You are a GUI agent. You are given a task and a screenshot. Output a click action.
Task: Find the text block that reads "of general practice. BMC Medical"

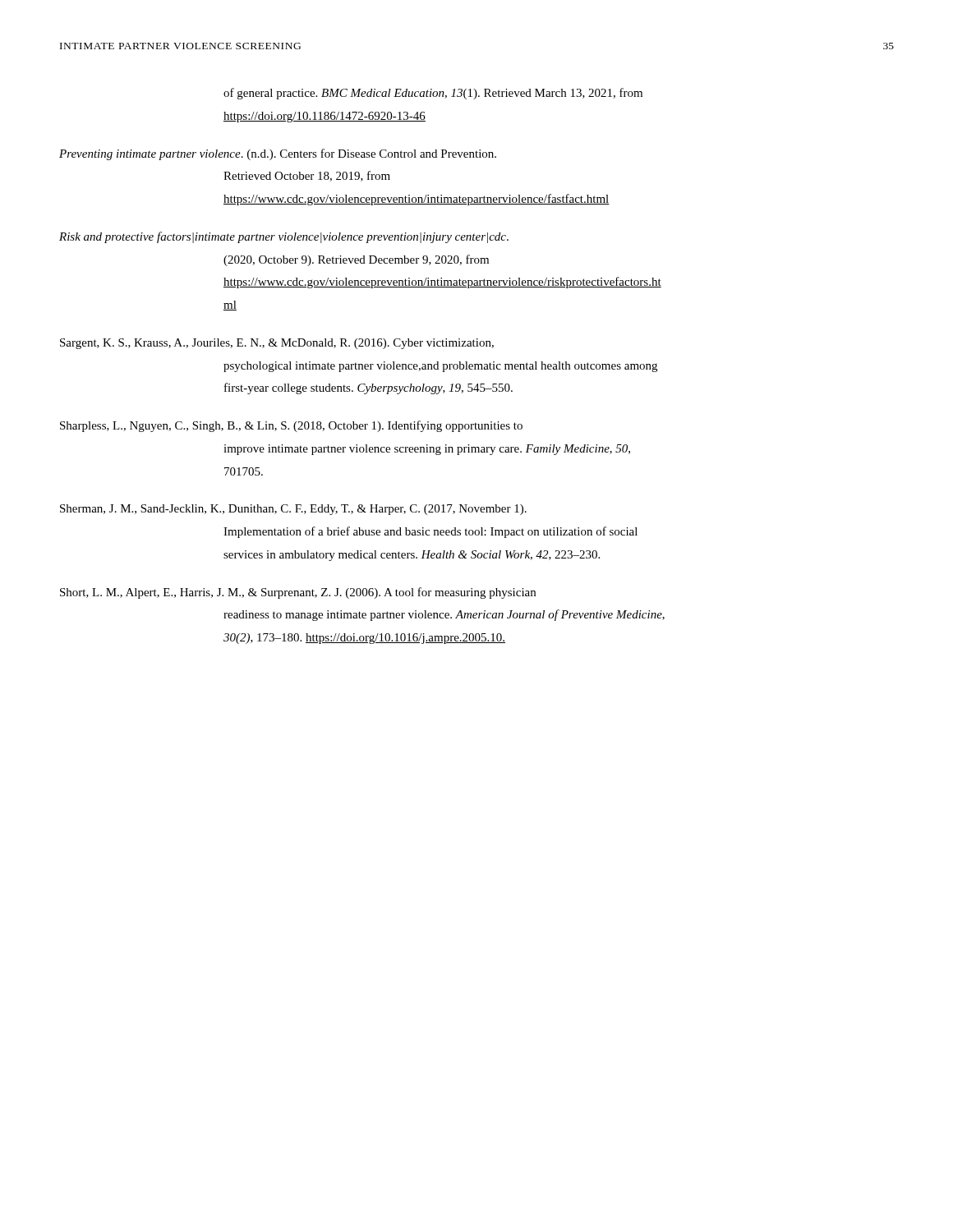click(476, 105)
